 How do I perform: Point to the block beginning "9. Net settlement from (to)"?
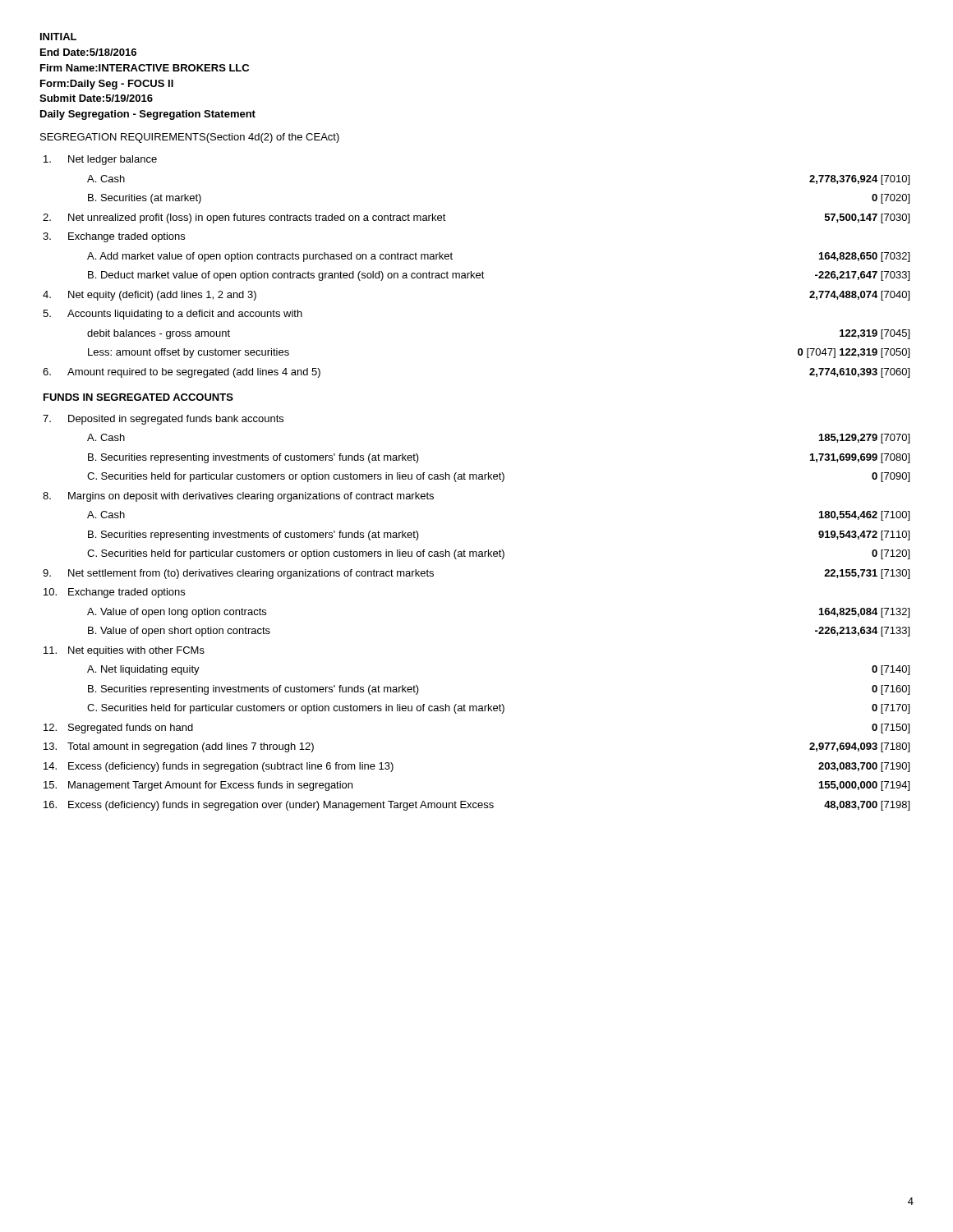(247, 574)
